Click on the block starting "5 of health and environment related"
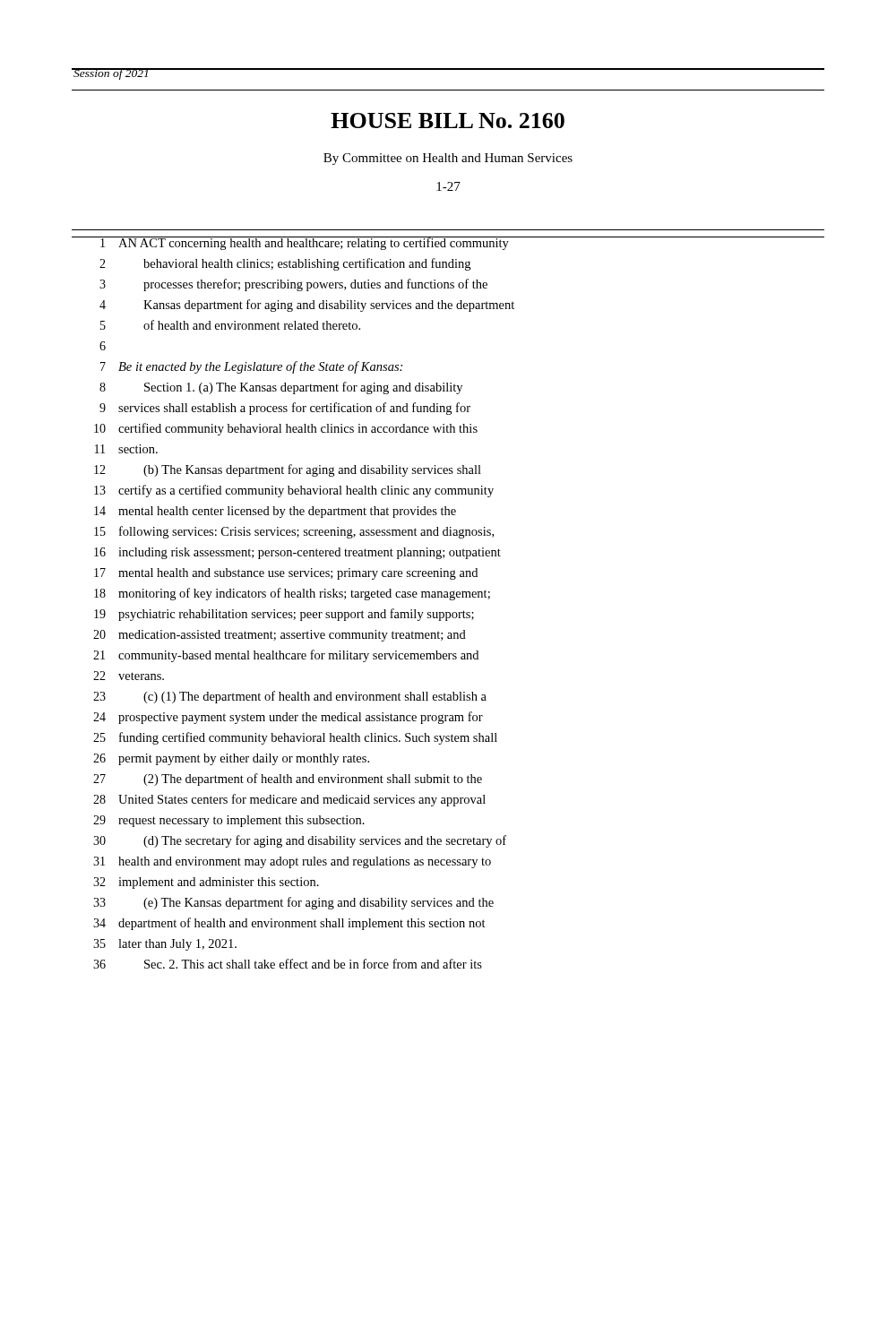This screenshot has width=896, height=1344. click(x=230, y=325)
